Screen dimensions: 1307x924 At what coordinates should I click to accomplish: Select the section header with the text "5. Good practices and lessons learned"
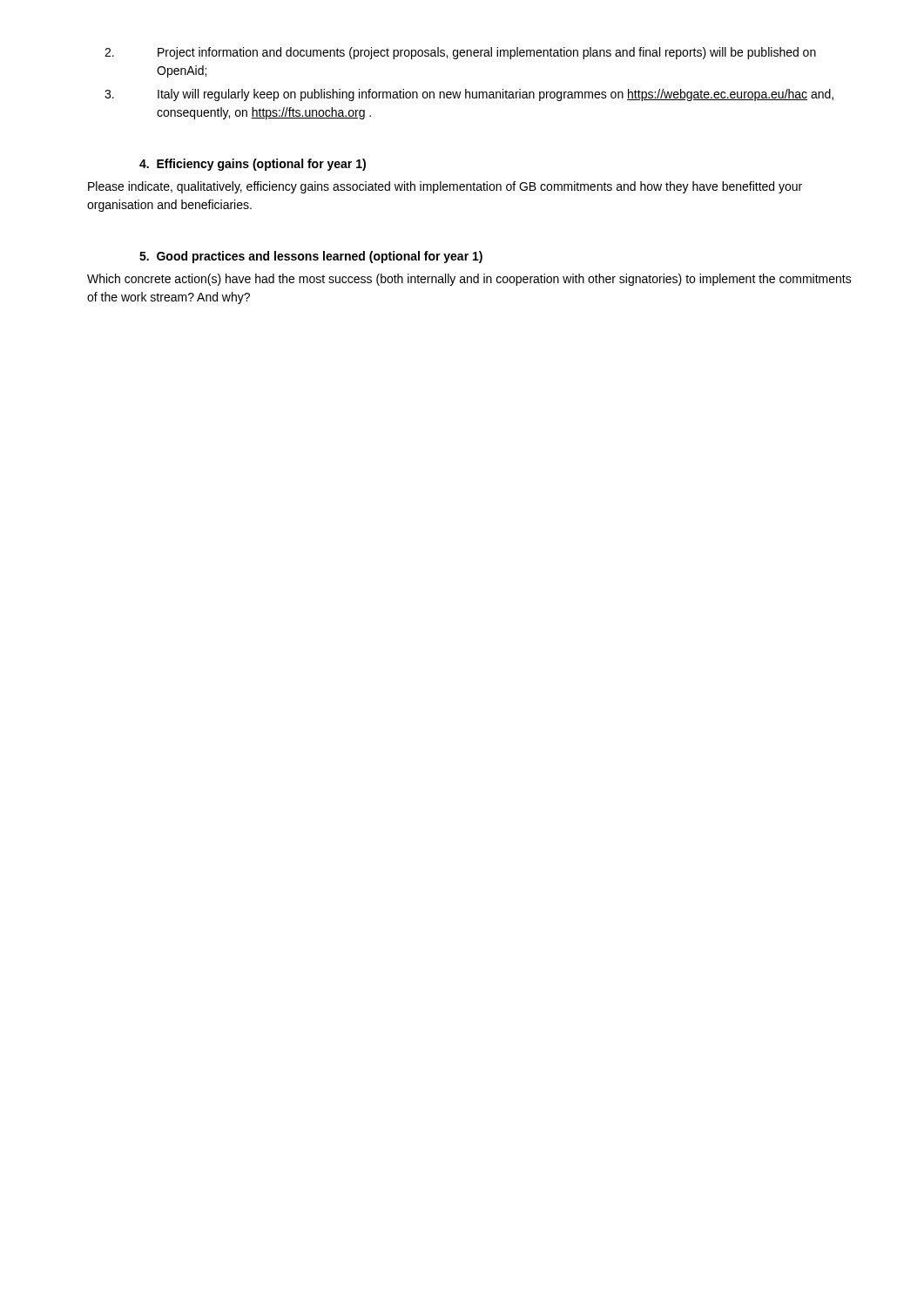pyautogui.click(x=311, y=256)
